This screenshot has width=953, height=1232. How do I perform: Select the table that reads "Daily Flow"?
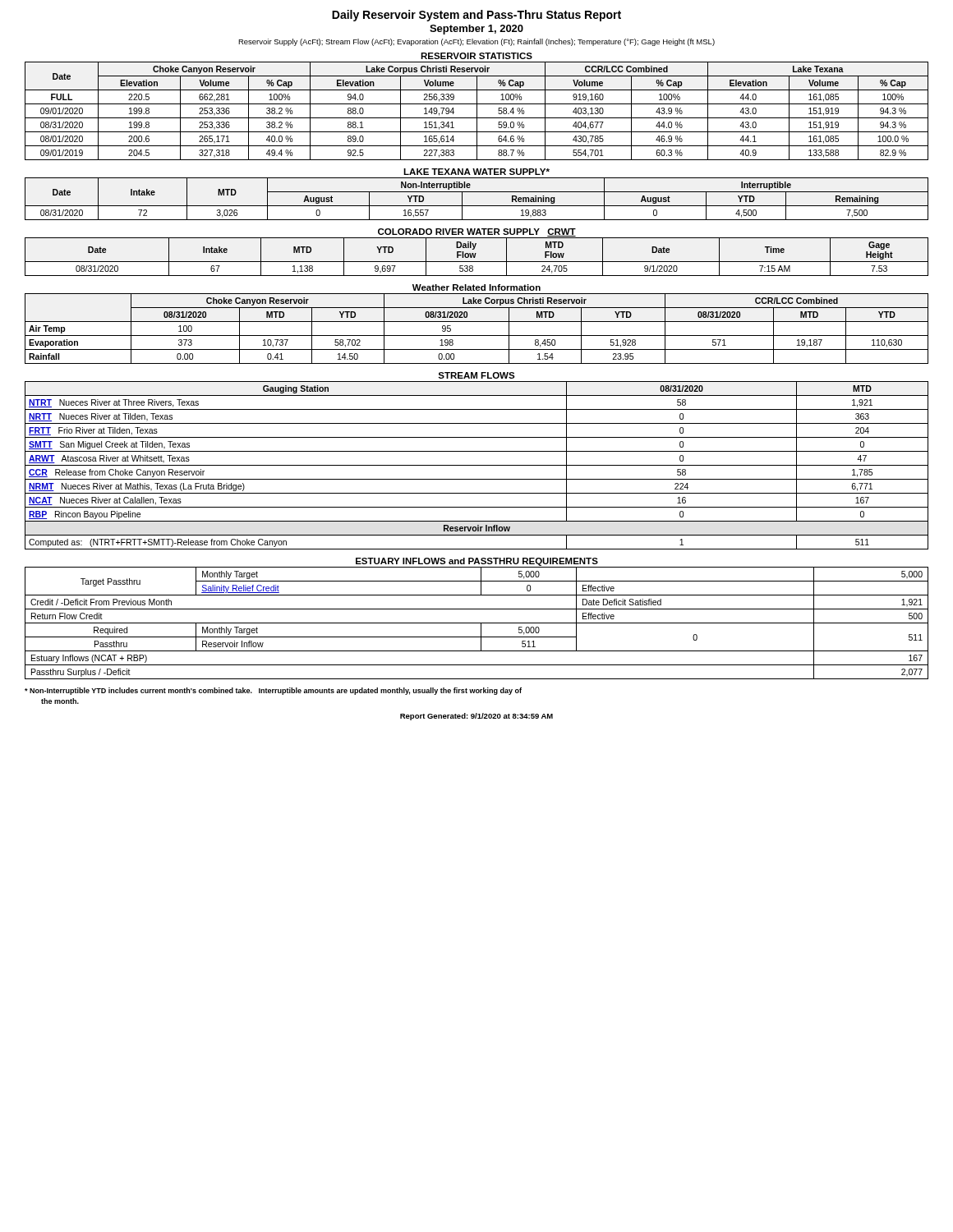pos(476,257)
